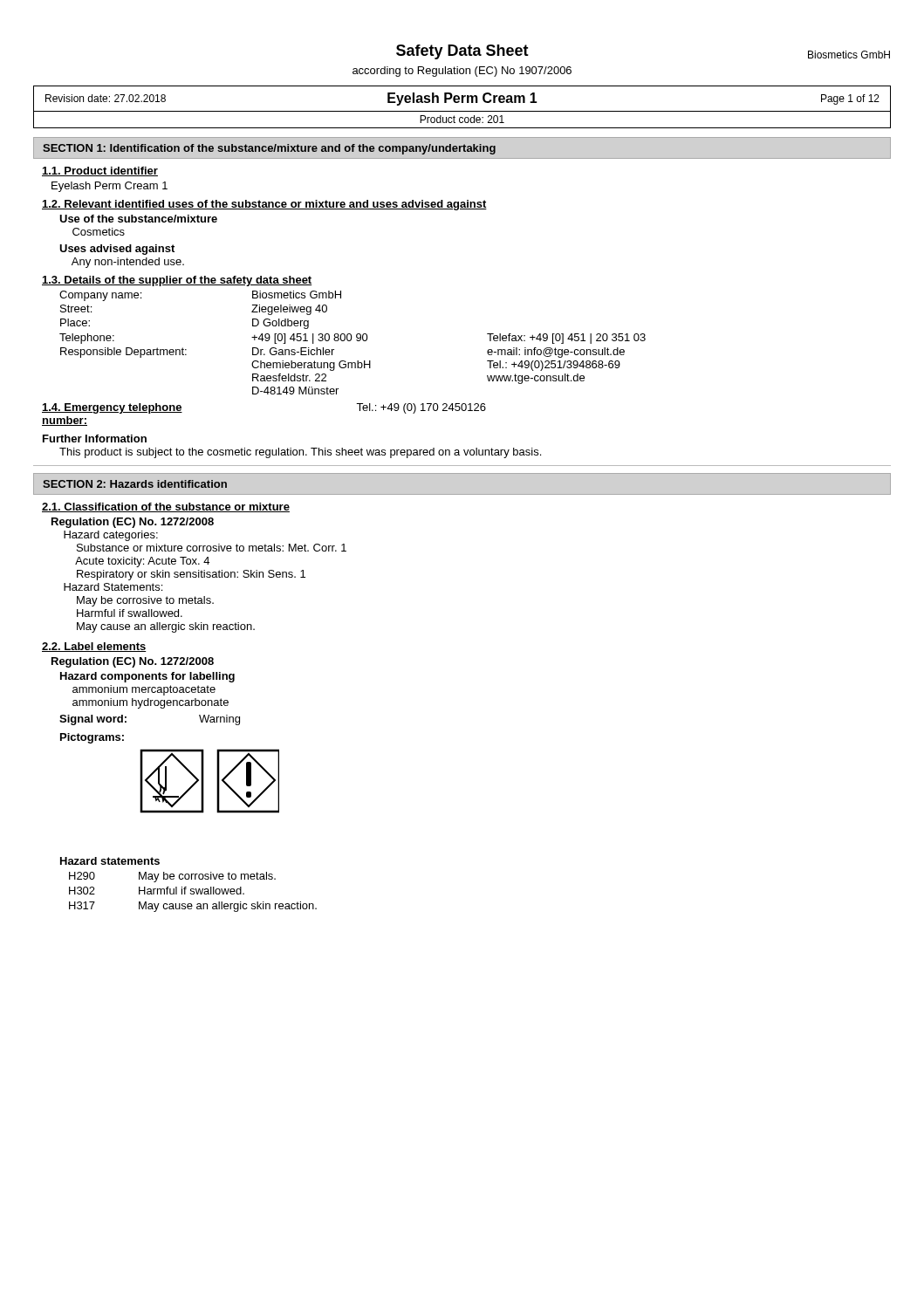Select the text block that reads "H290 May be"
The height and width of the screenshot is (1309, 924).
pos(172,877)
